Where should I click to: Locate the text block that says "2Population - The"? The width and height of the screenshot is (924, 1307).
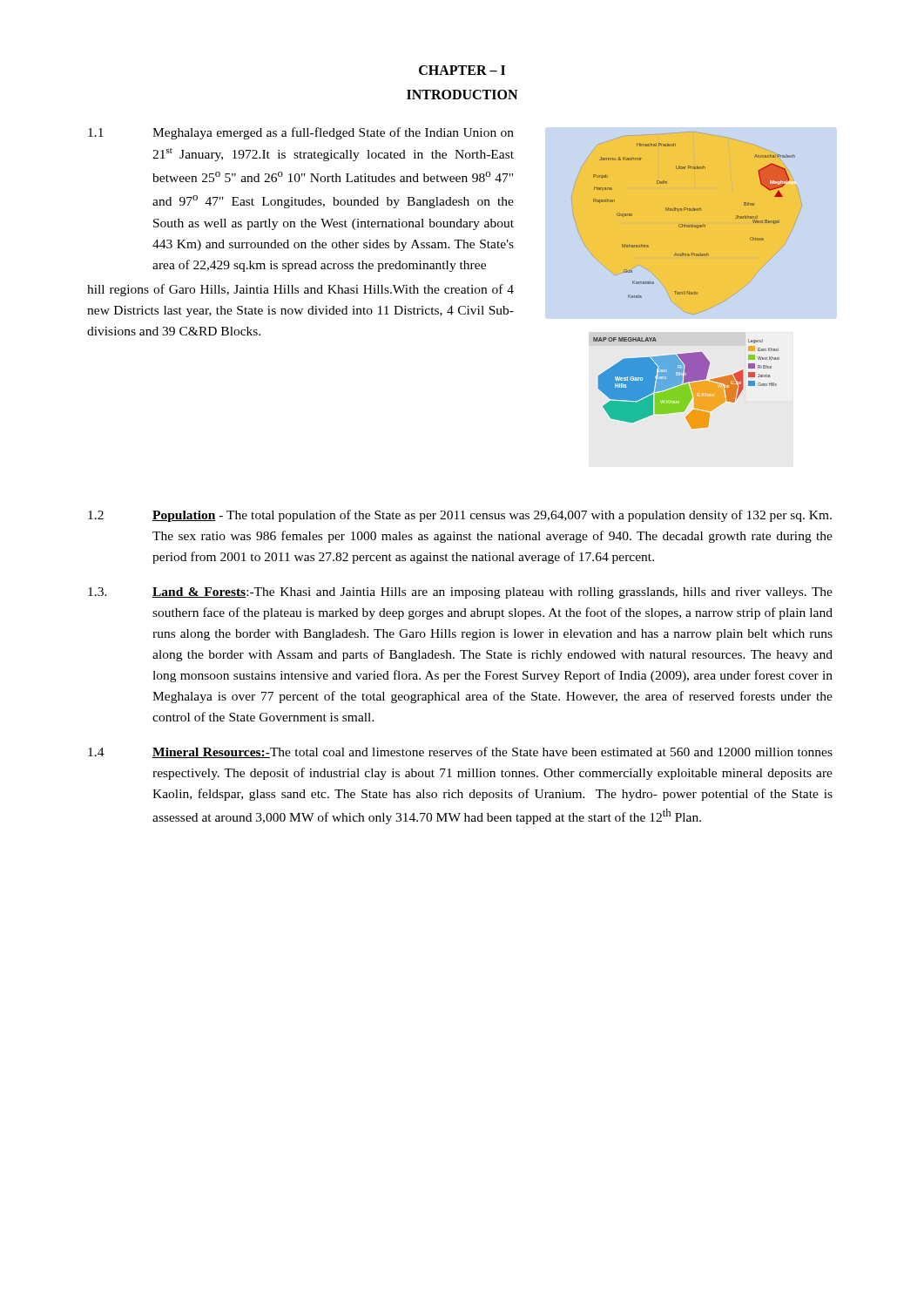460,536
